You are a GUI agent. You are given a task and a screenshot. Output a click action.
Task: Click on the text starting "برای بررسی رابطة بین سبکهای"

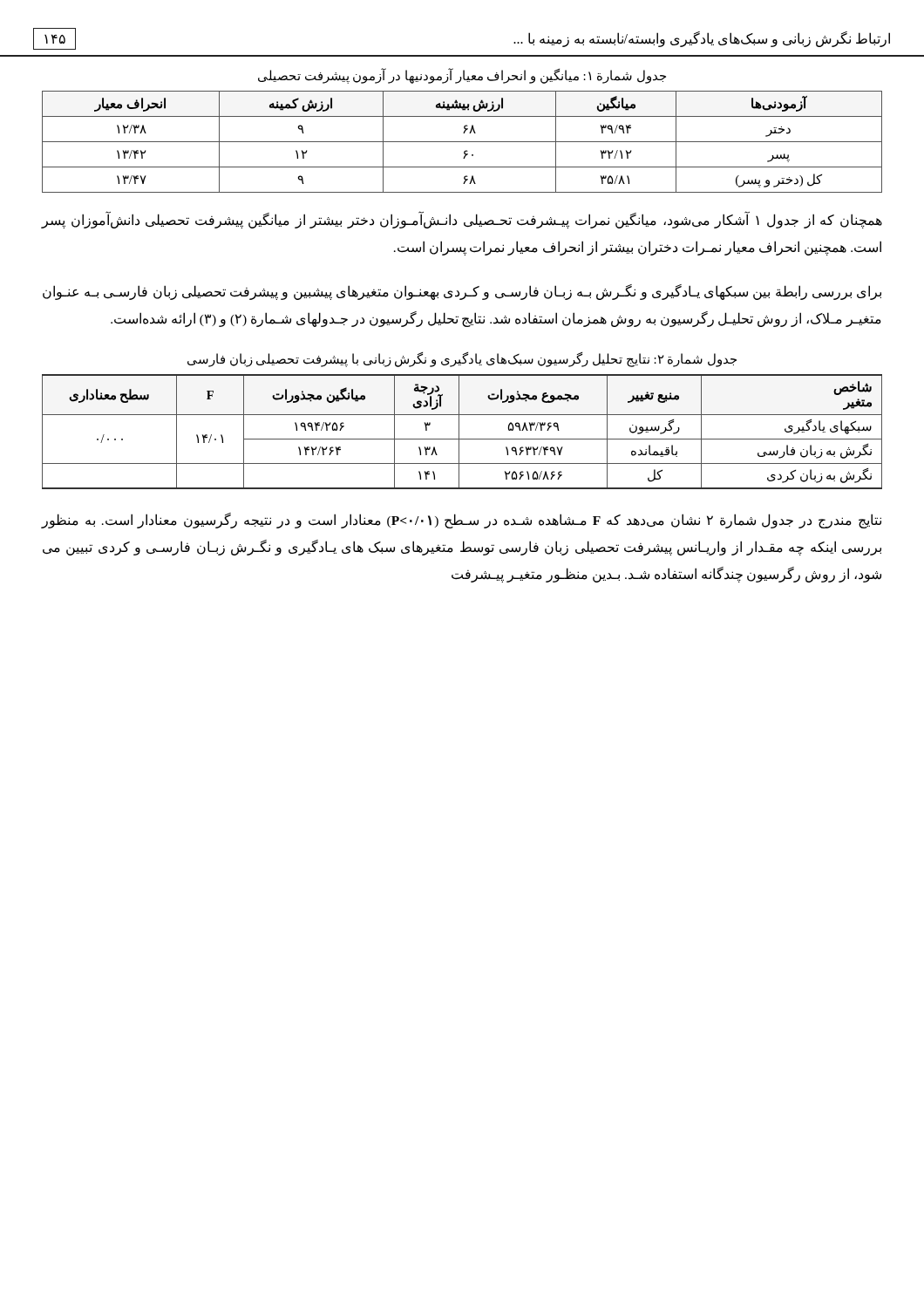(462, 305)
